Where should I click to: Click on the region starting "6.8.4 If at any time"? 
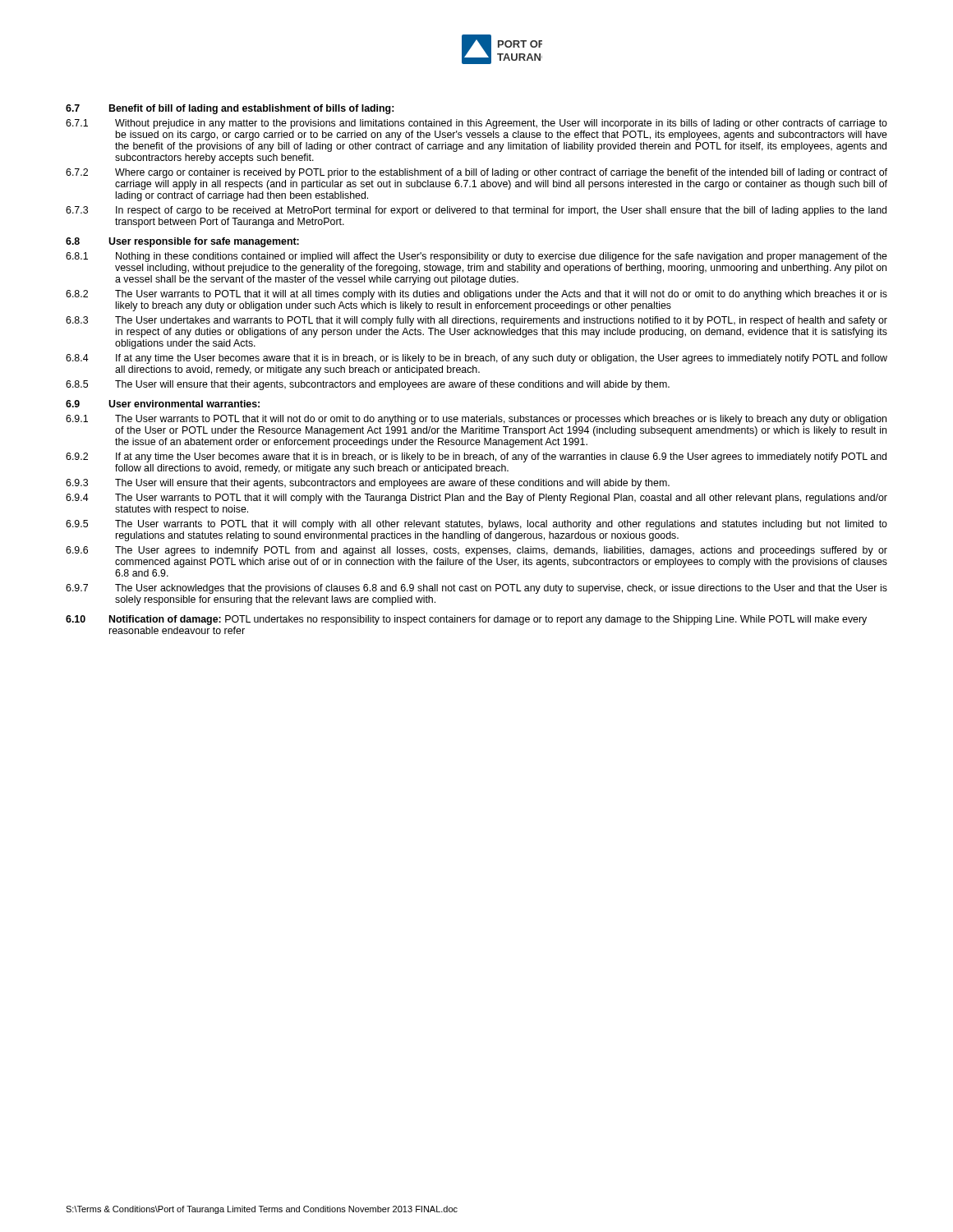pyautogui.click(x=476, y=364)
